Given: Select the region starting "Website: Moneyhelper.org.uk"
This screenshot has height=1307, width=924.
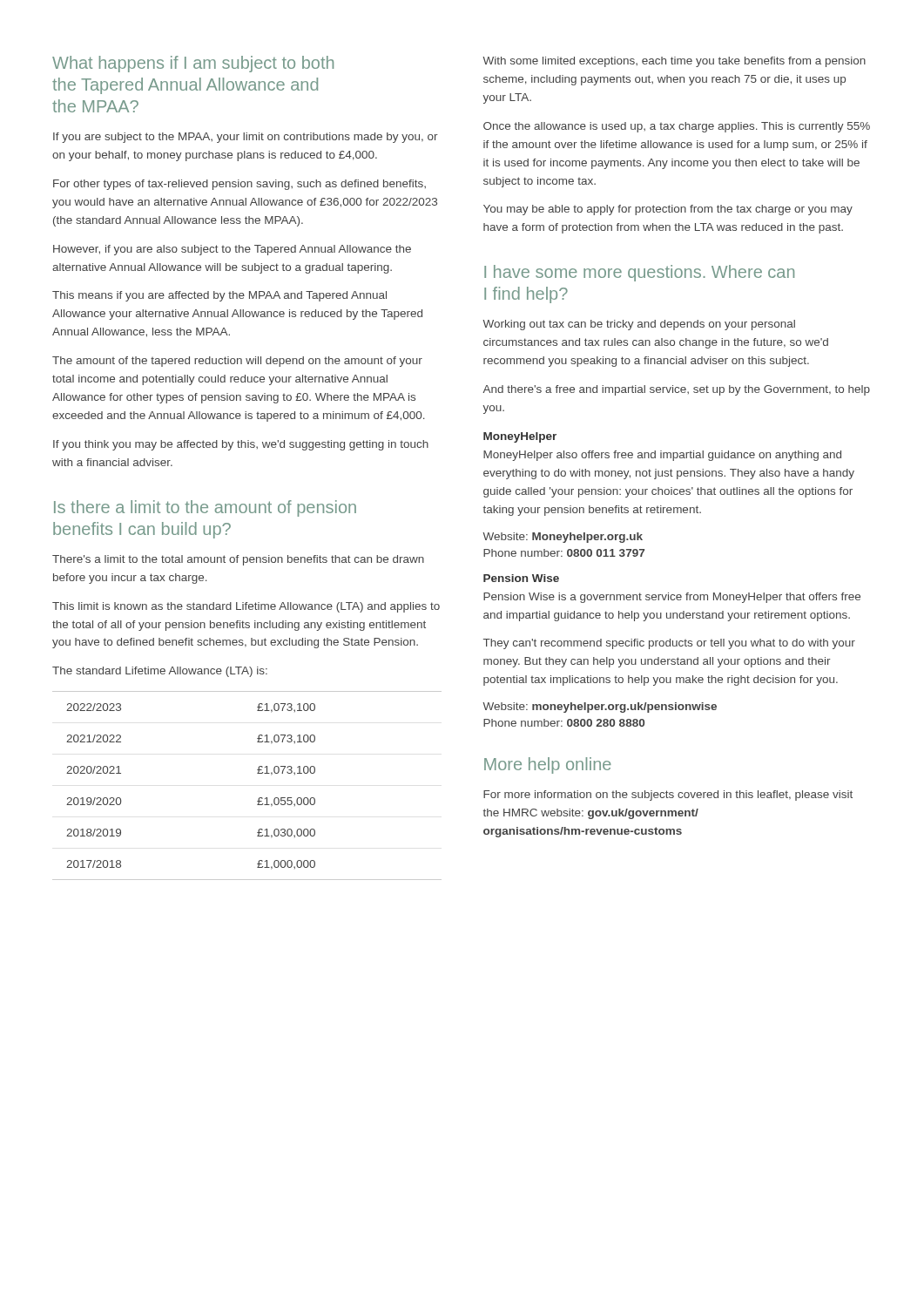Looking at the screenshot, I should pos(563,538).
